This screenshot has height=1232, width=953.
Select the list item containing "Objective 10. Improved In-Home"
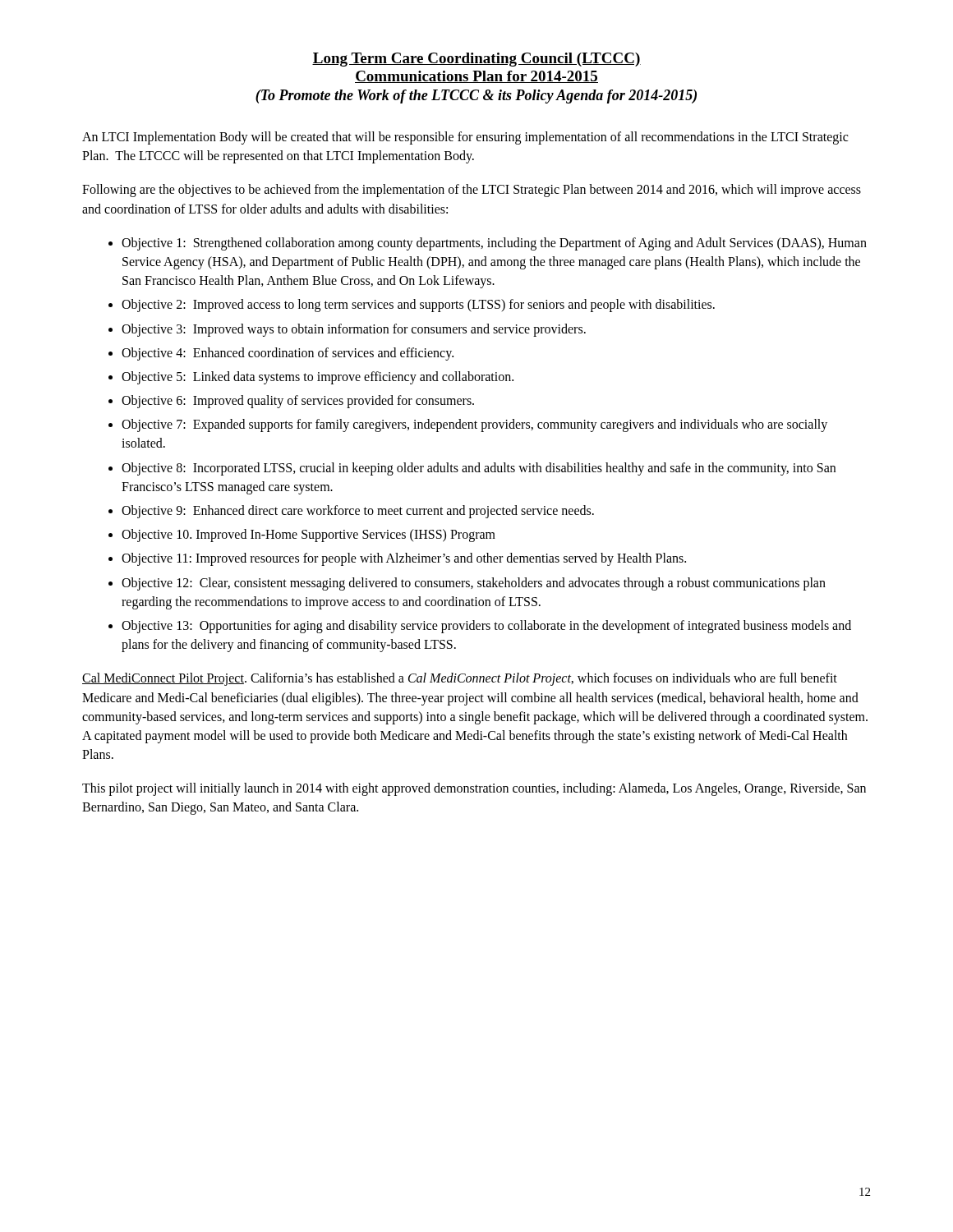pos(308,534)
